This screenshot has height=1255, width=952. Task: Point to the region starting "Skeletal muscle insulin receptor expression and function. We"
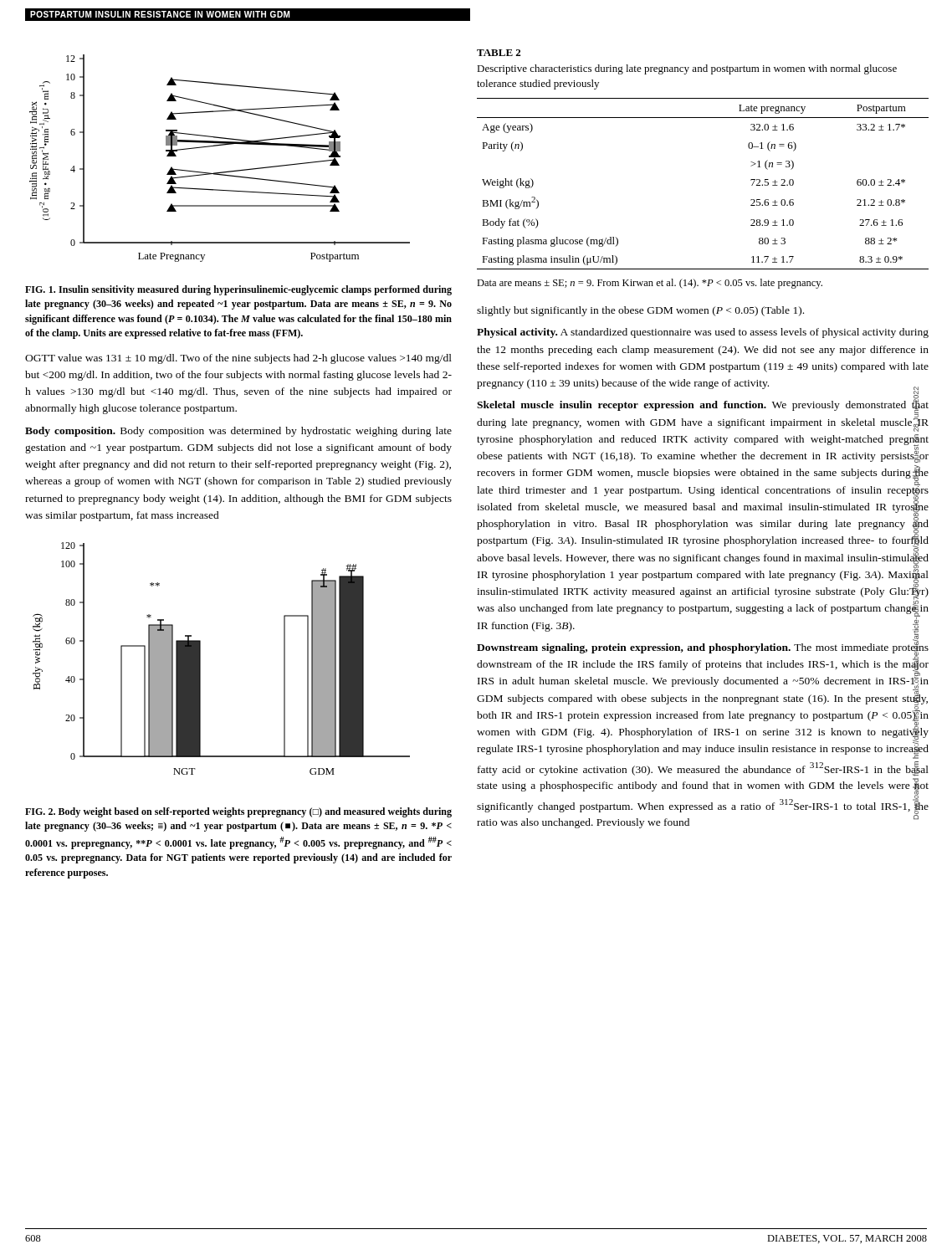point(703,515)
